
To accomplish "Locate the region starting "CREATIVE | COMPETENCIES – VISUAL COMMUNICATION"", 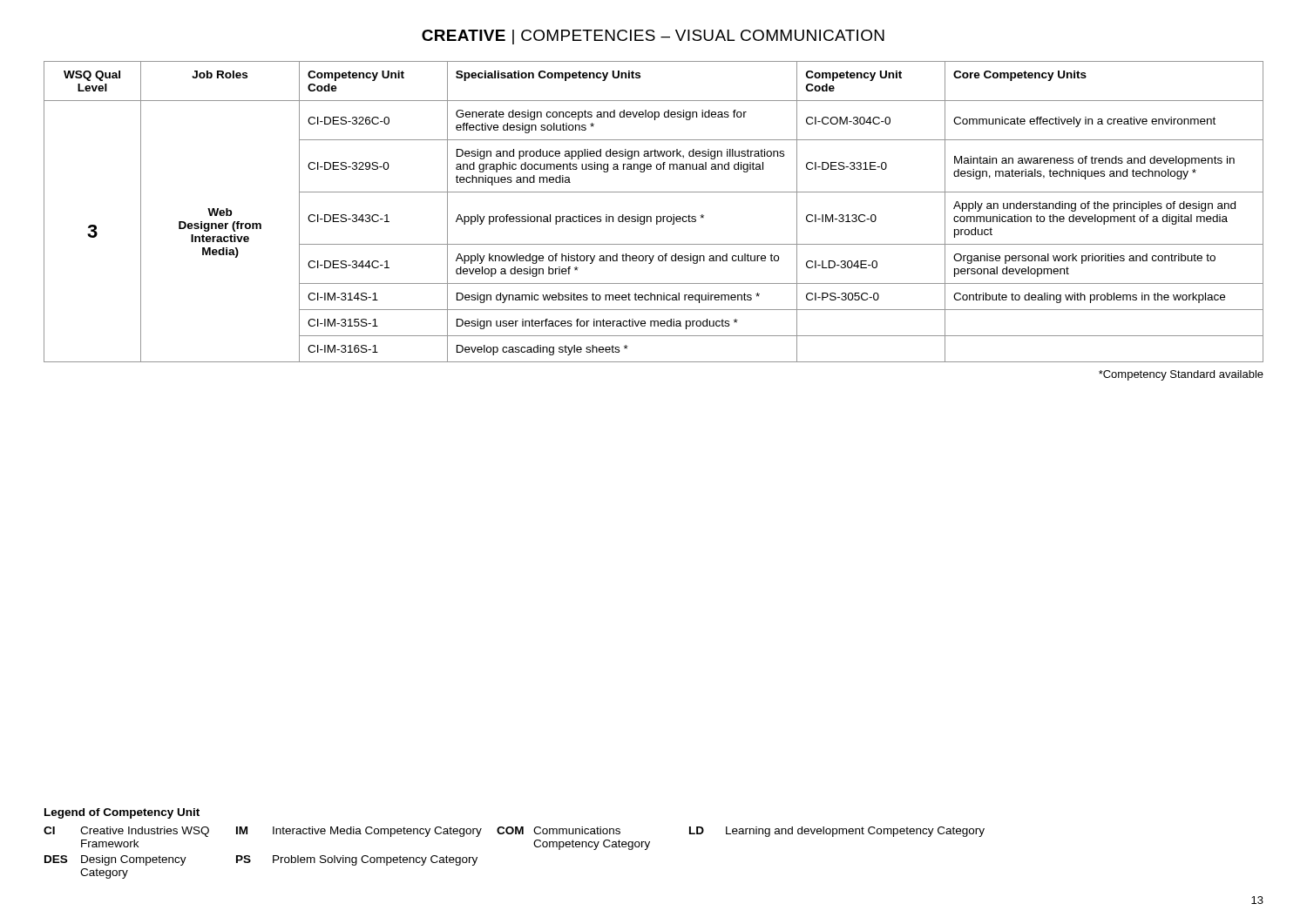I will [x=654, y=35].
